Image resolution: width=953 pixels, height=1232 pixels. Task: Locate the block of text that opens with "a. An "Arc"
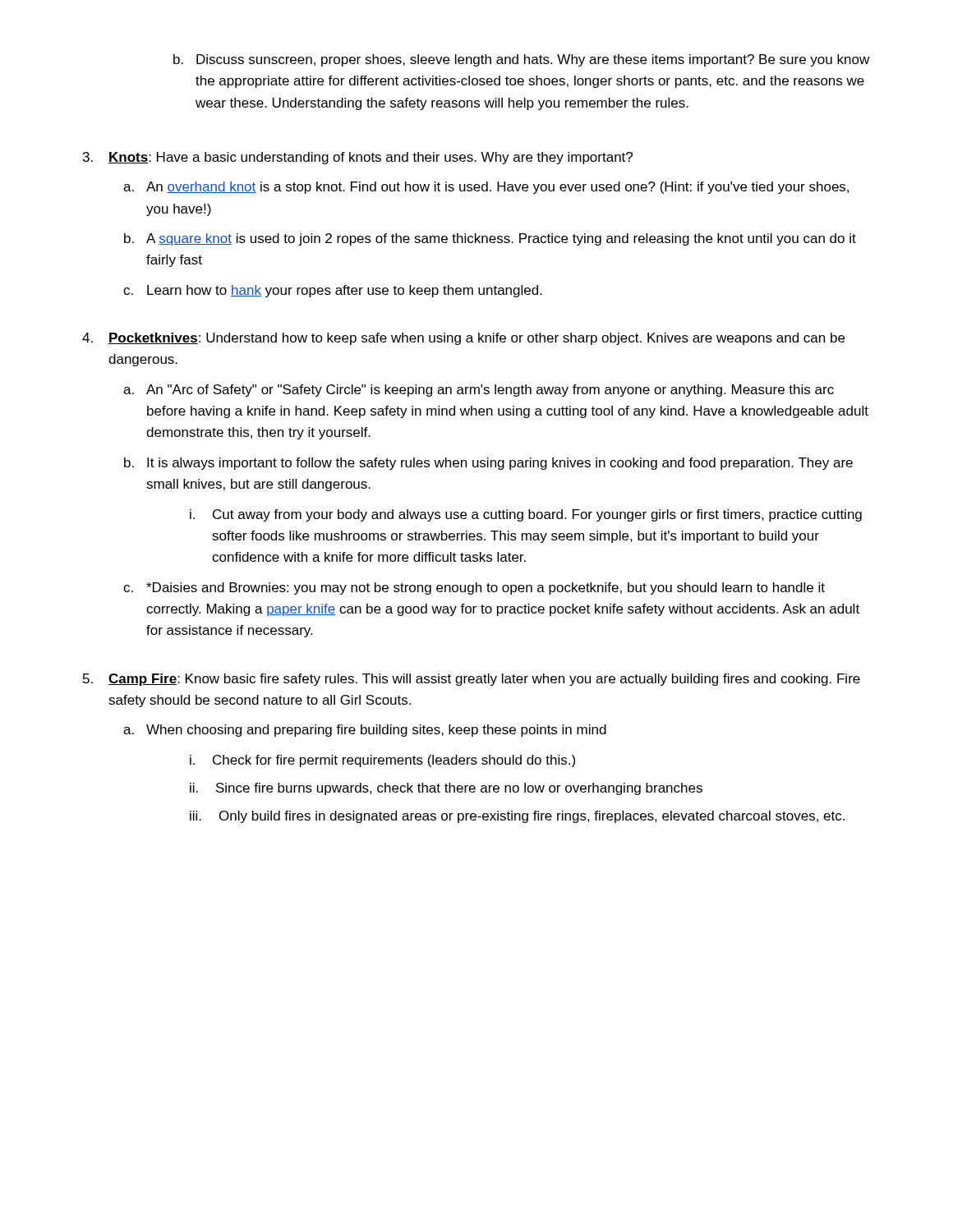point(497,412)
